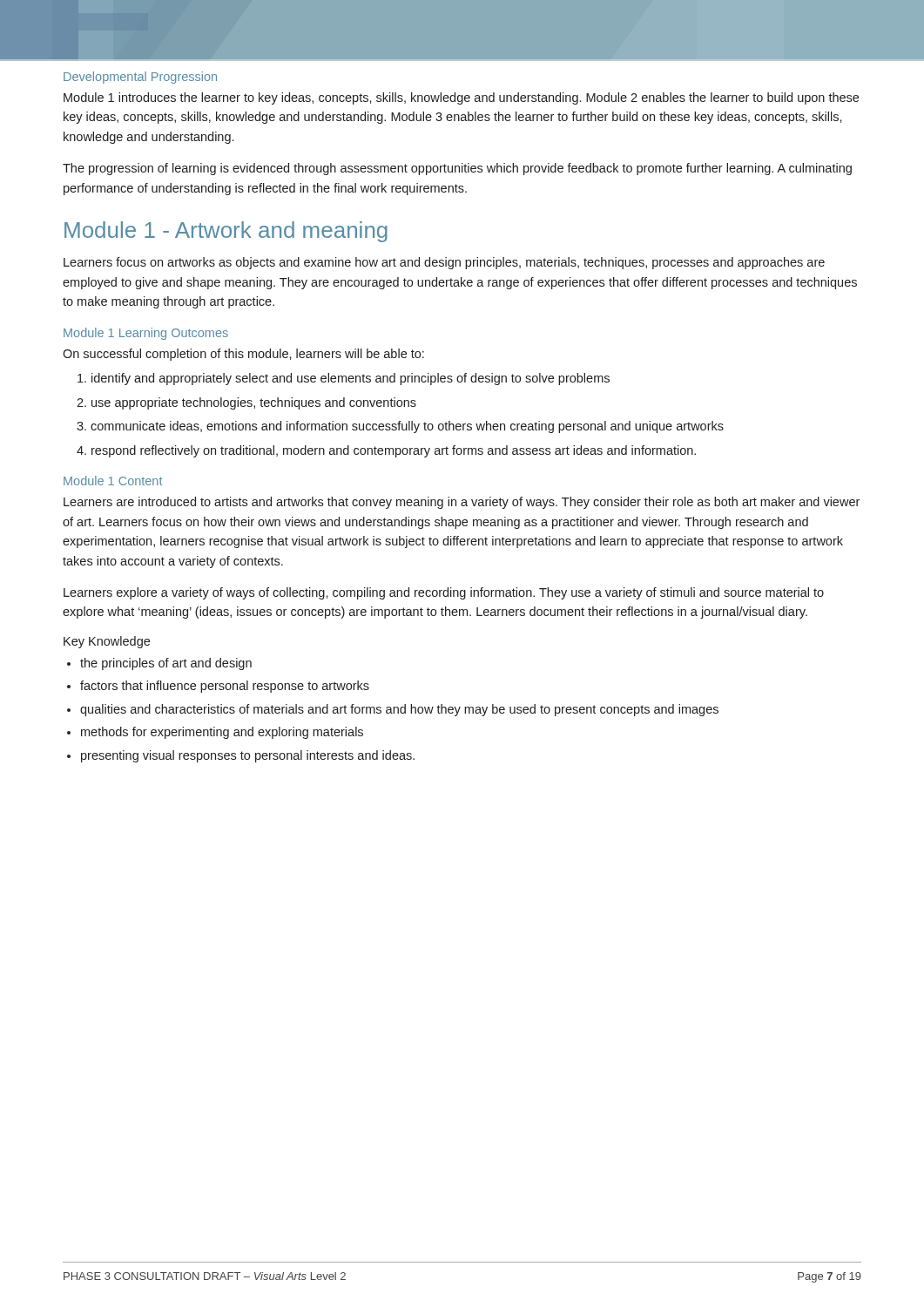
Task: Select the list item that reads "presenting visual responses to personal interests and ideas."
Action: [248, 755]
